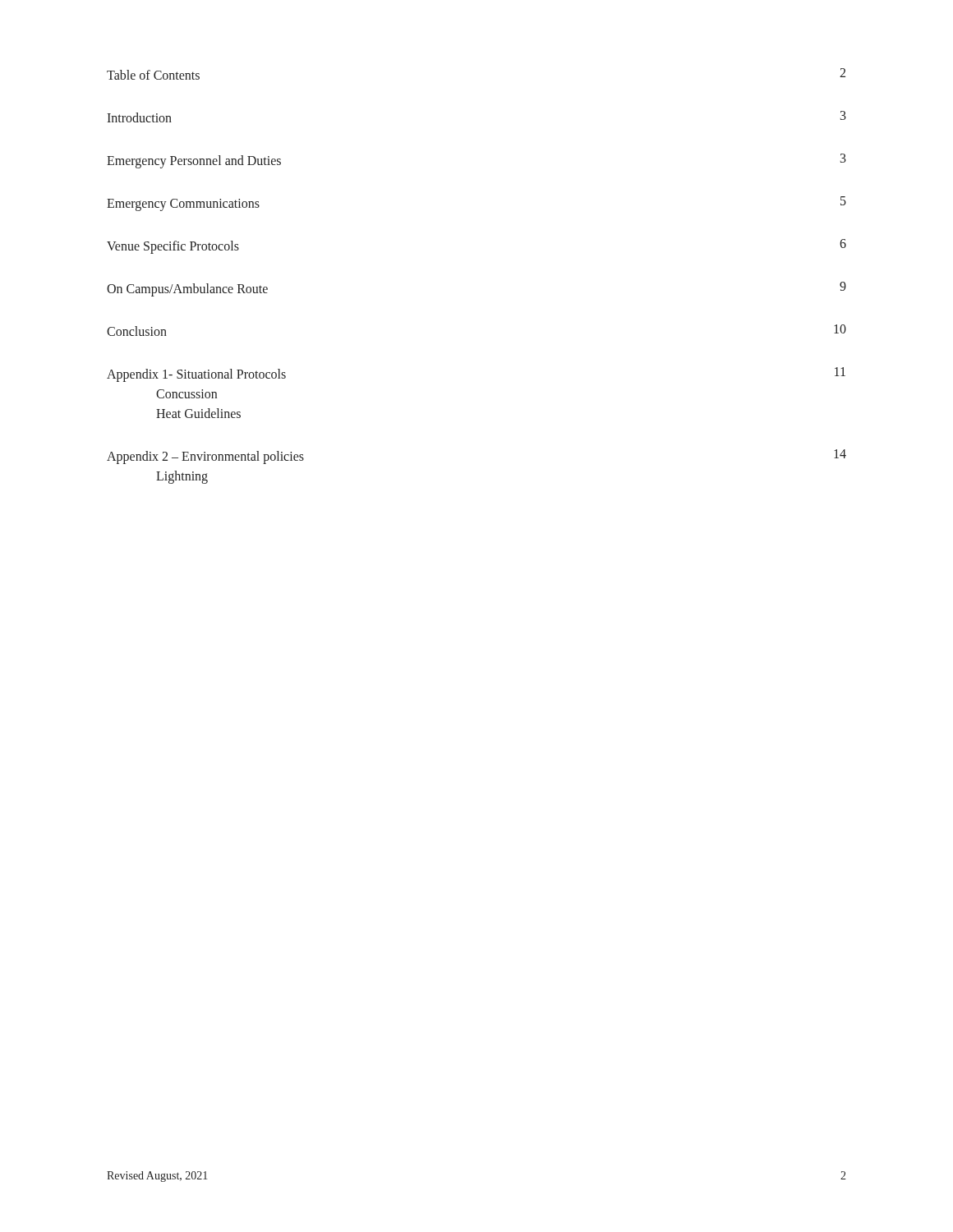Click on the region starting "Appendix 1- Situational Protocols Concussion Heat"
The width and height of the screenshot is (953, 1232).
(192, 374)
